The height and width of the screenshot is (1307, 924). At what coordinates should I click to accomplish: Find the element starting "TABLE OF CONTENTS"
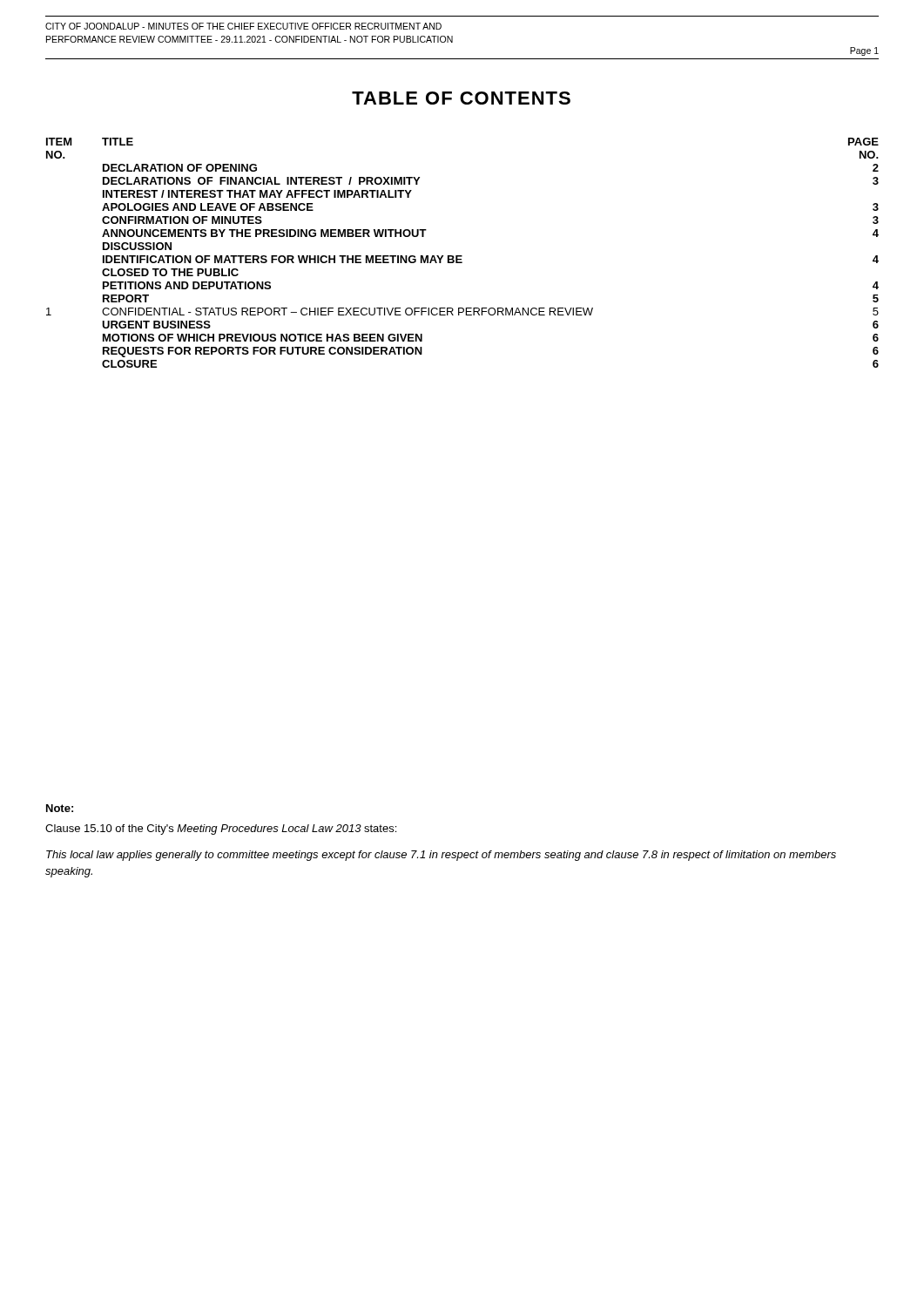coord(462,98)
